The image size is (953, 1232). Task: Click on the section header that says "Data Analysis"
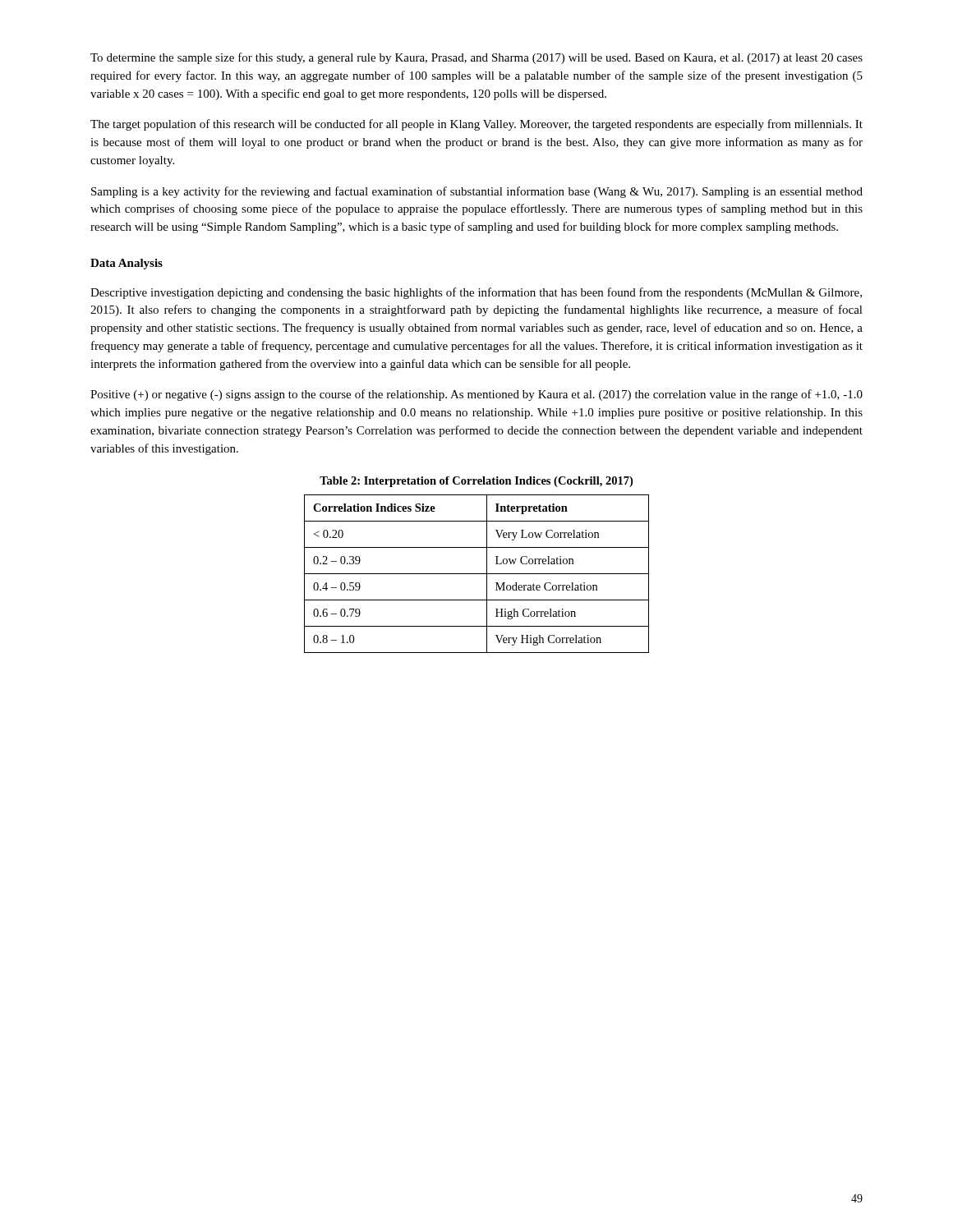126,263
